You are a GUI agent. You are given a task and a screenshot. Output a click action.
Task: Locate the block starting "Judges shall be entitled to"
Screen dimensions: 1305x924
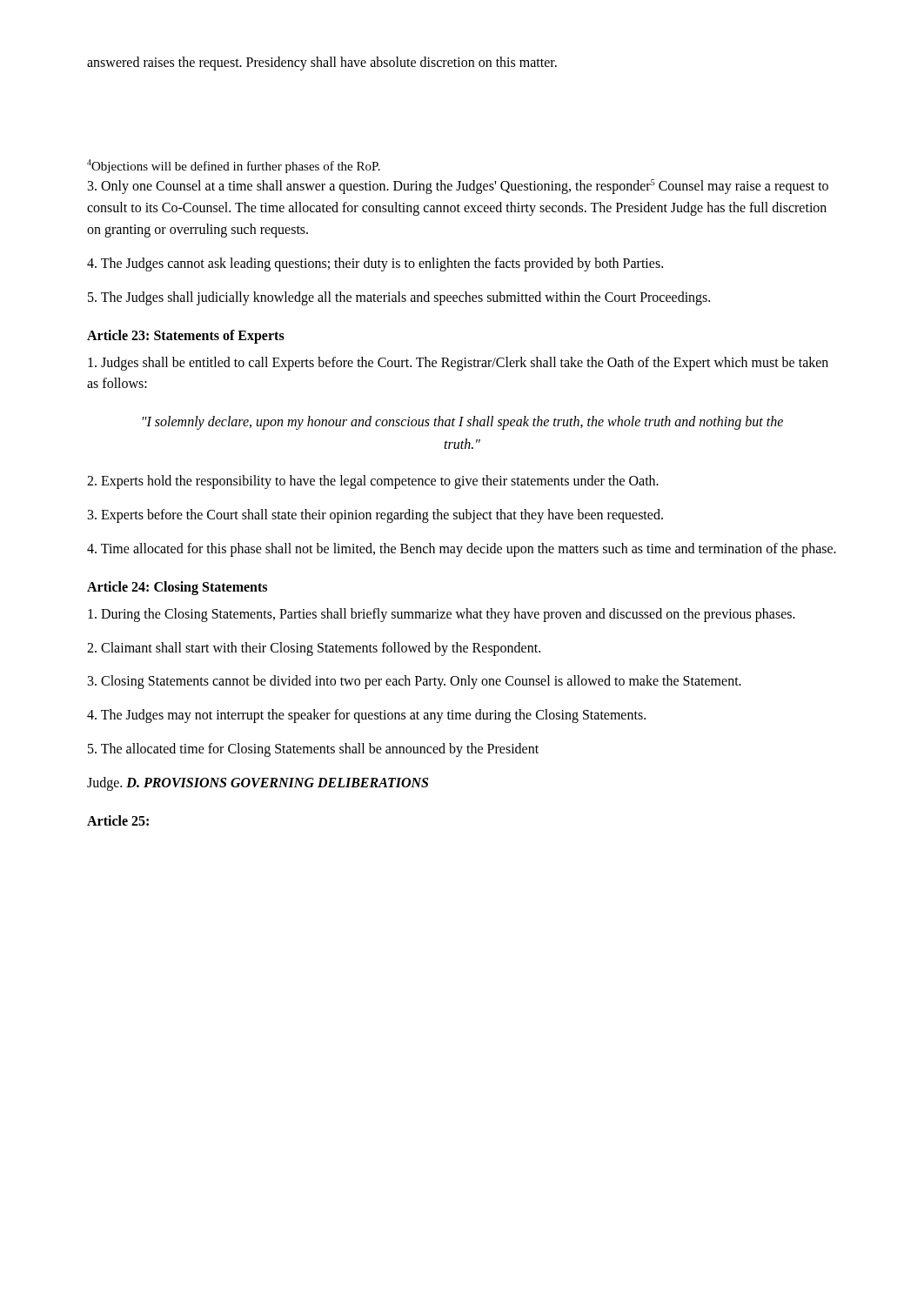pyautogui.click(x=458, y=373)
